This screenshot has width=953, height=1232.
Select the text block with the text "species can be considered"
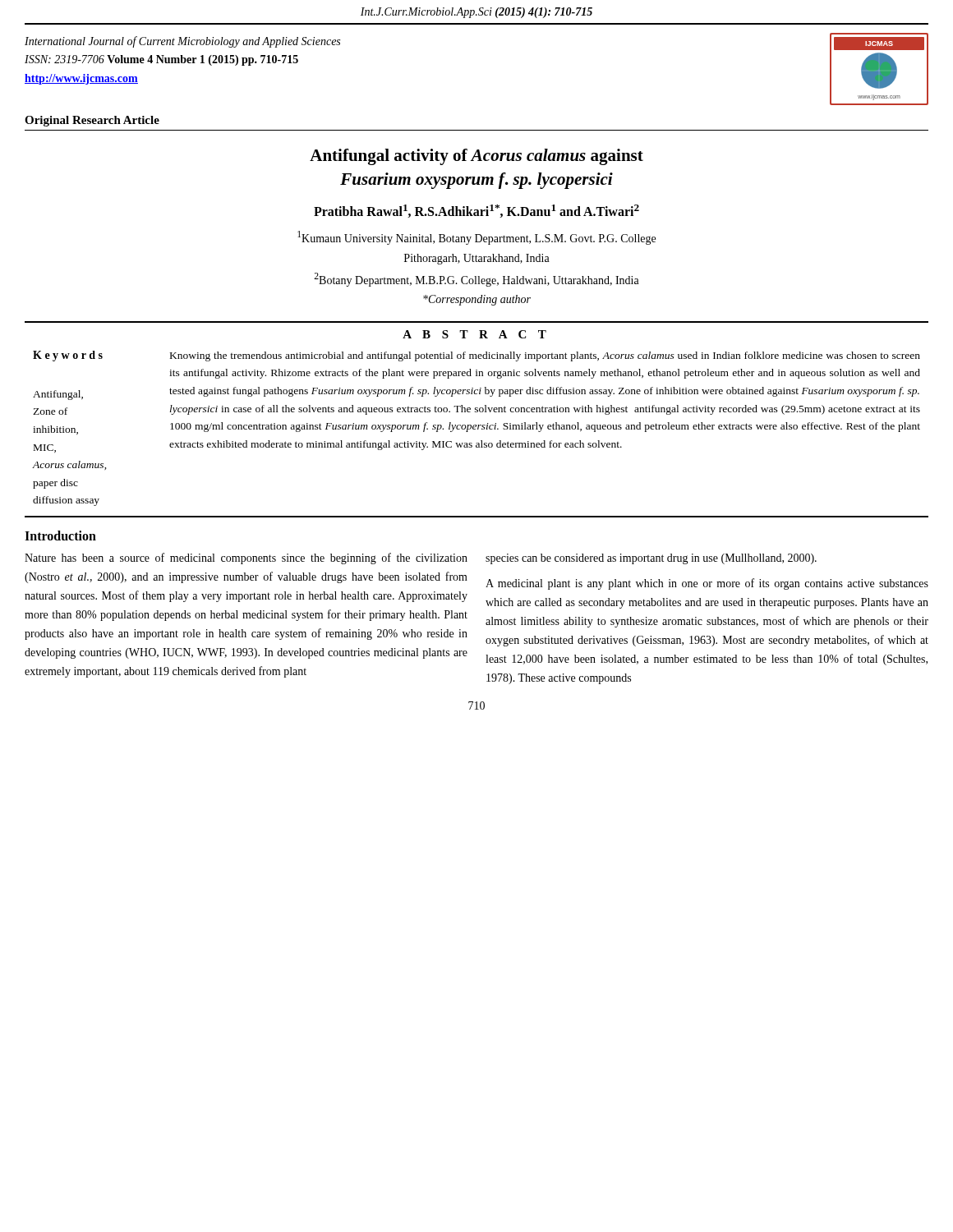click(707, 618)
